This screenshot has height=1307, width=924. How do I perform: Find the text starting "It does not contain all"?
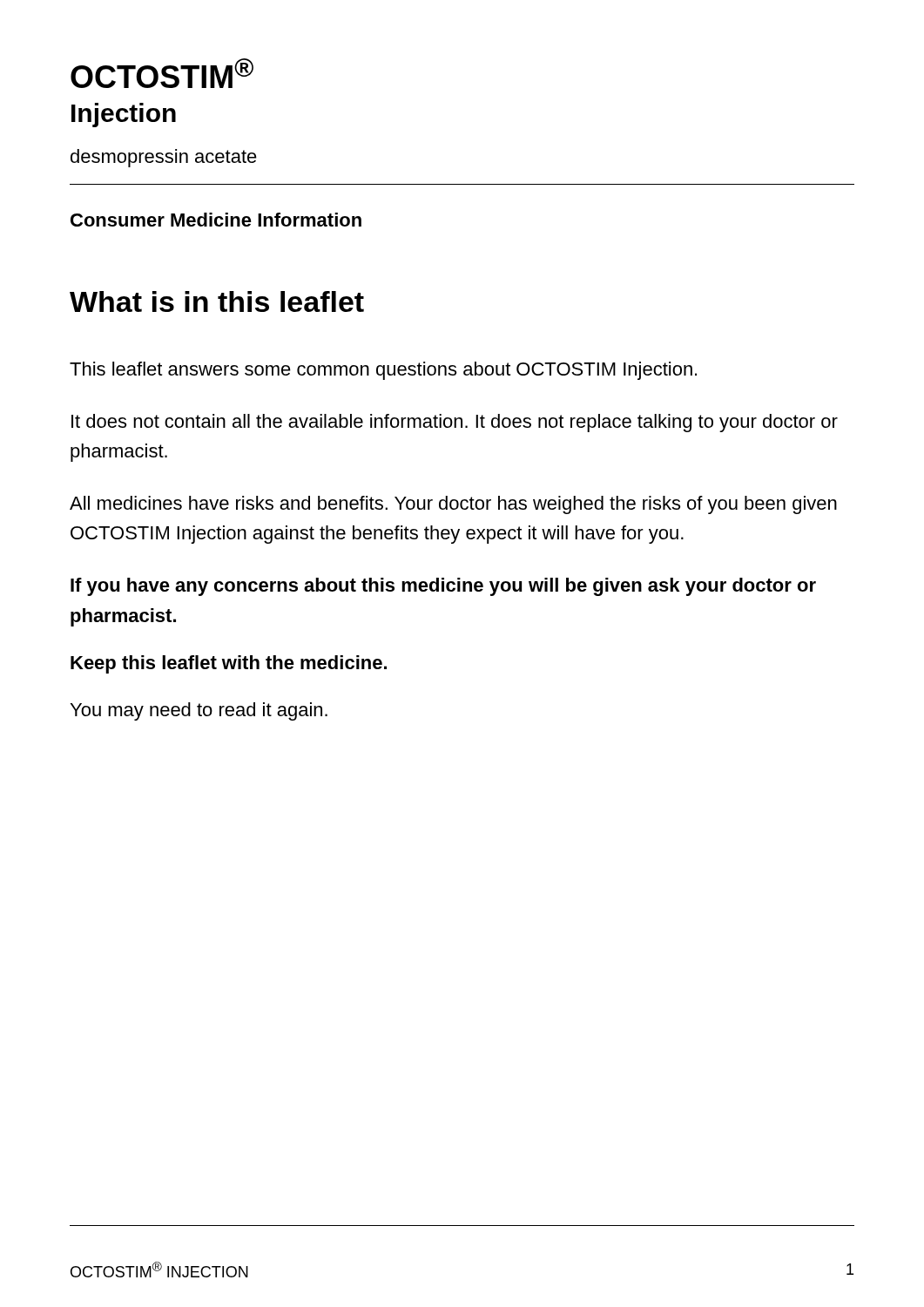tap(454, 436)
